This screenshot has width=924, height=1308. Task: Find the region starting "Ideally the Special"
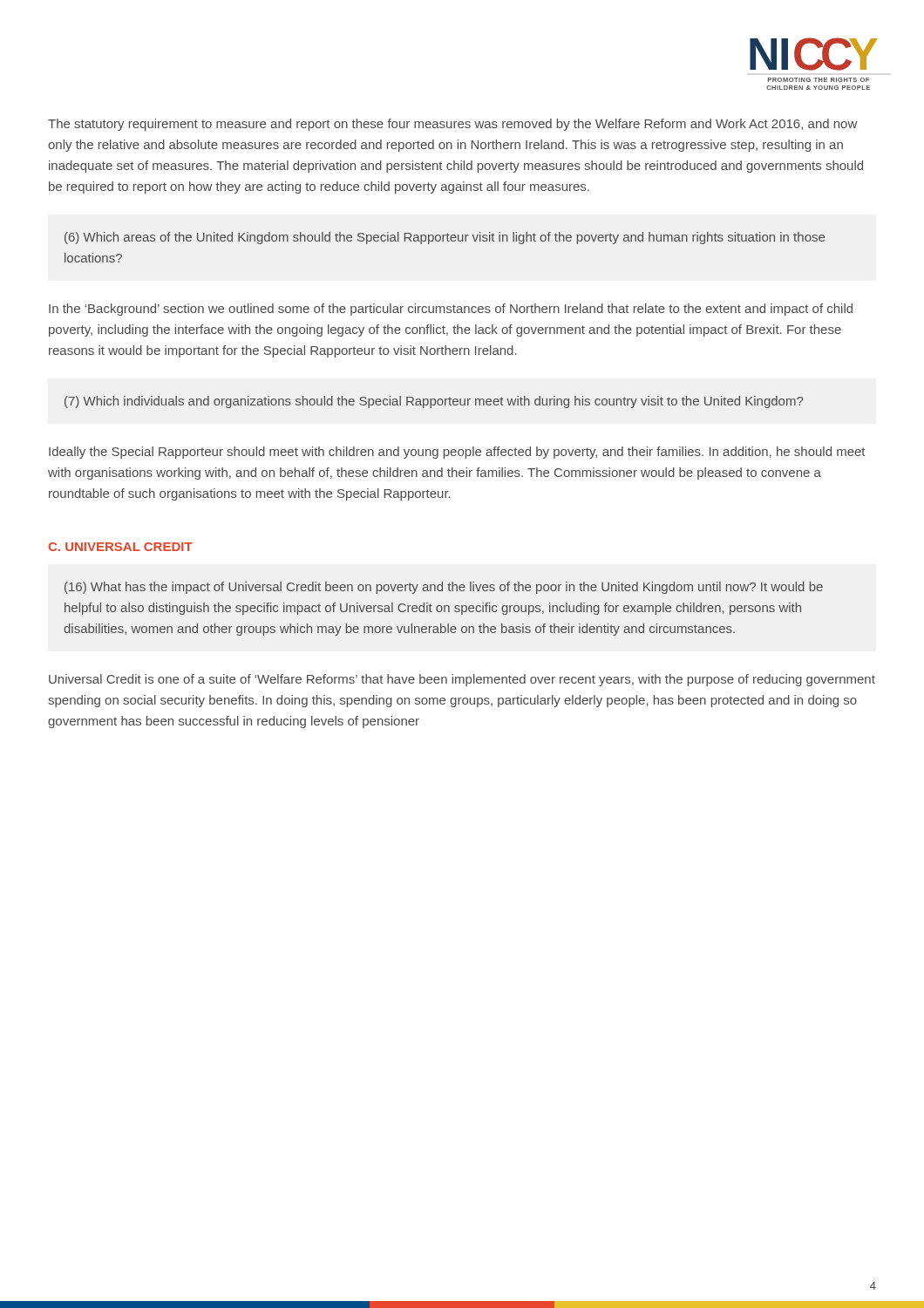click(x=457, y=472)
